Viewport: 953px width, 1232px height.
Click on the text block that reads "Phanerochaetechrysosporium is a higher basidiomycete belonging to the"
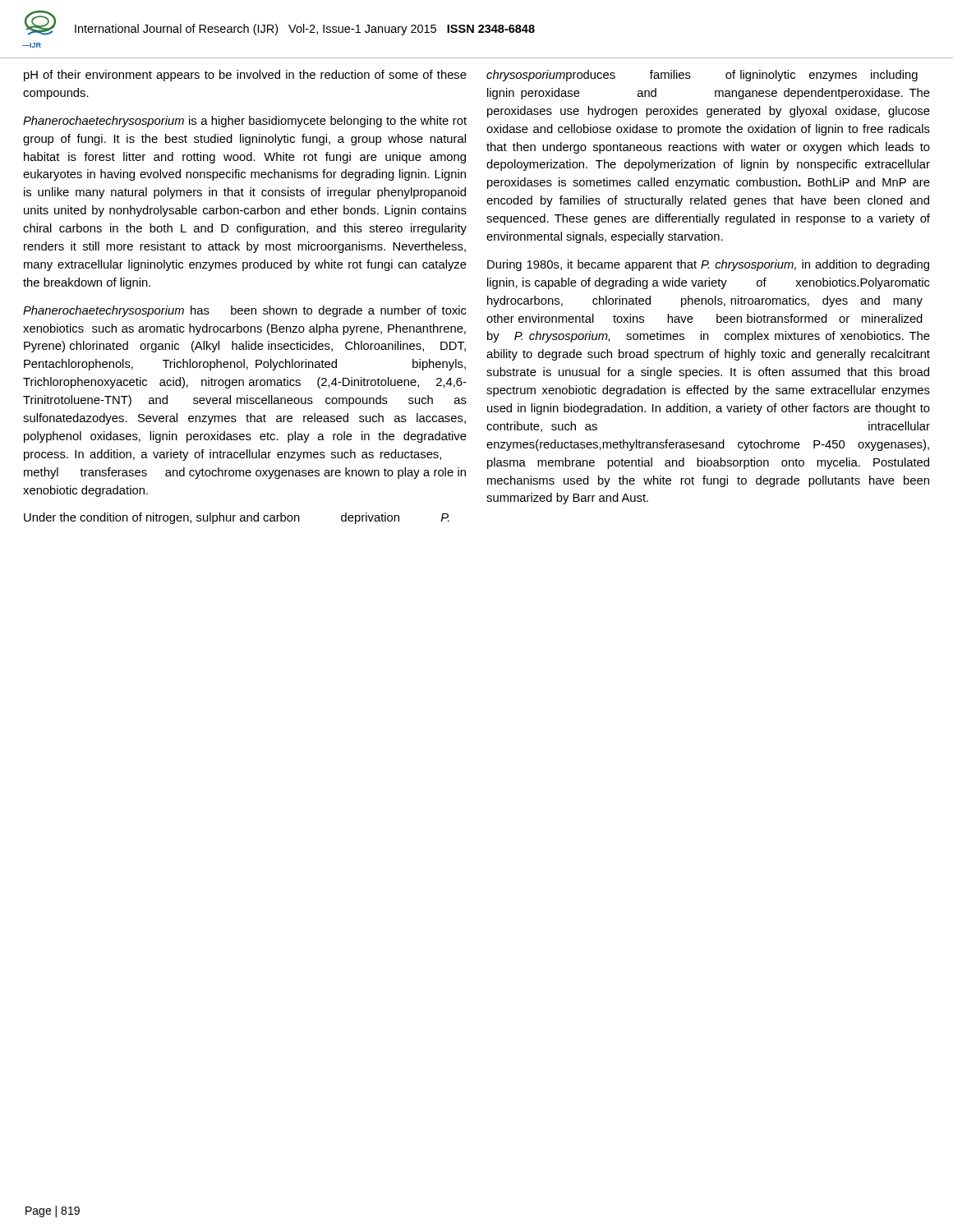[245, 201]
